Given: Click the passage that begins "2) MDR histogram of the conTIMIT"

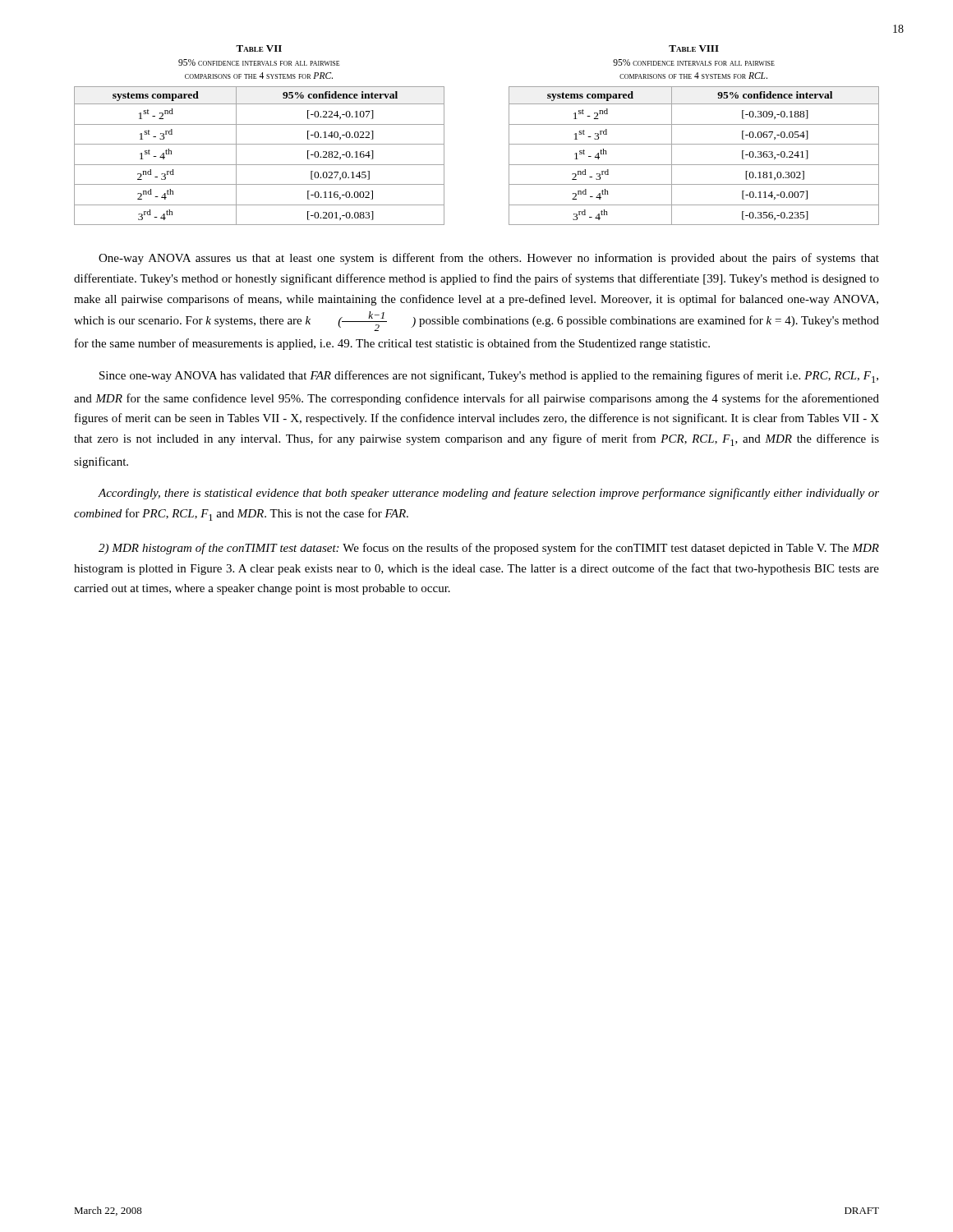Looking at the screenshot, I should pos(476,568).
